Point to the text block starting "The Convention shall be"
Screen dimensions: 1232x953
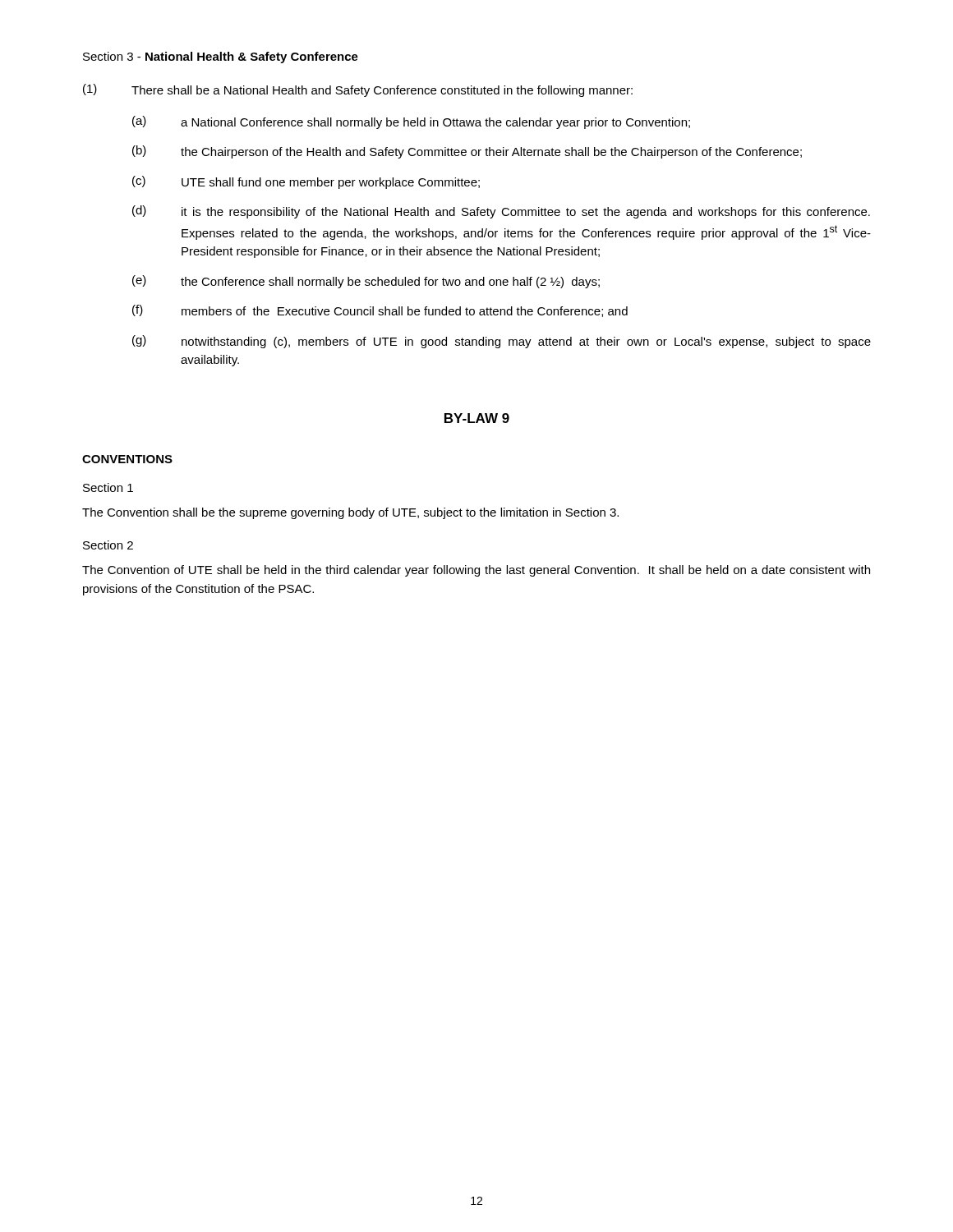coord(351,512)
